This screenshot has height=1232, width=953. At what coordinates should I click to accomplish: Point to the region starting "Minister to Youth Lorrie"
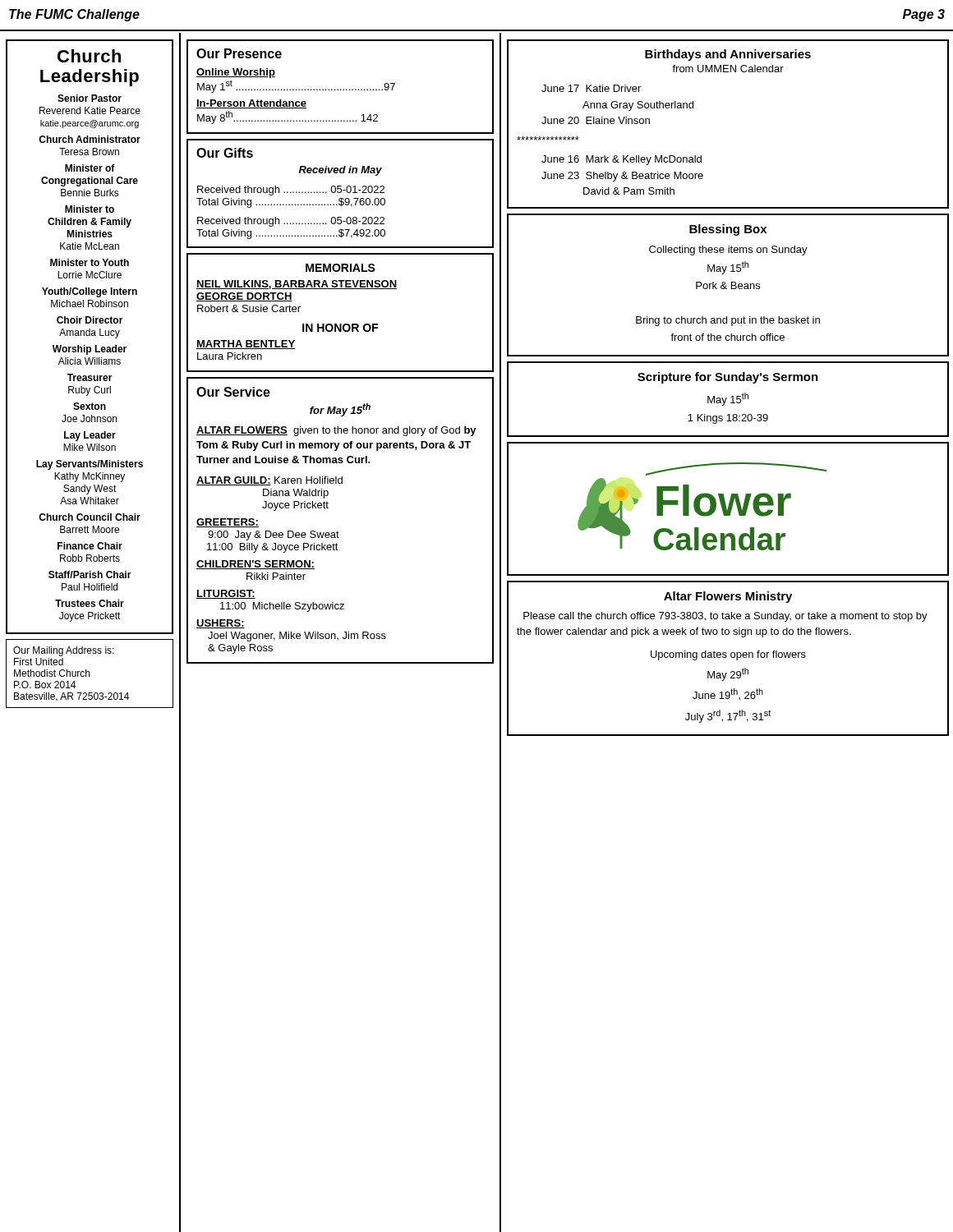tap(90, 269)
